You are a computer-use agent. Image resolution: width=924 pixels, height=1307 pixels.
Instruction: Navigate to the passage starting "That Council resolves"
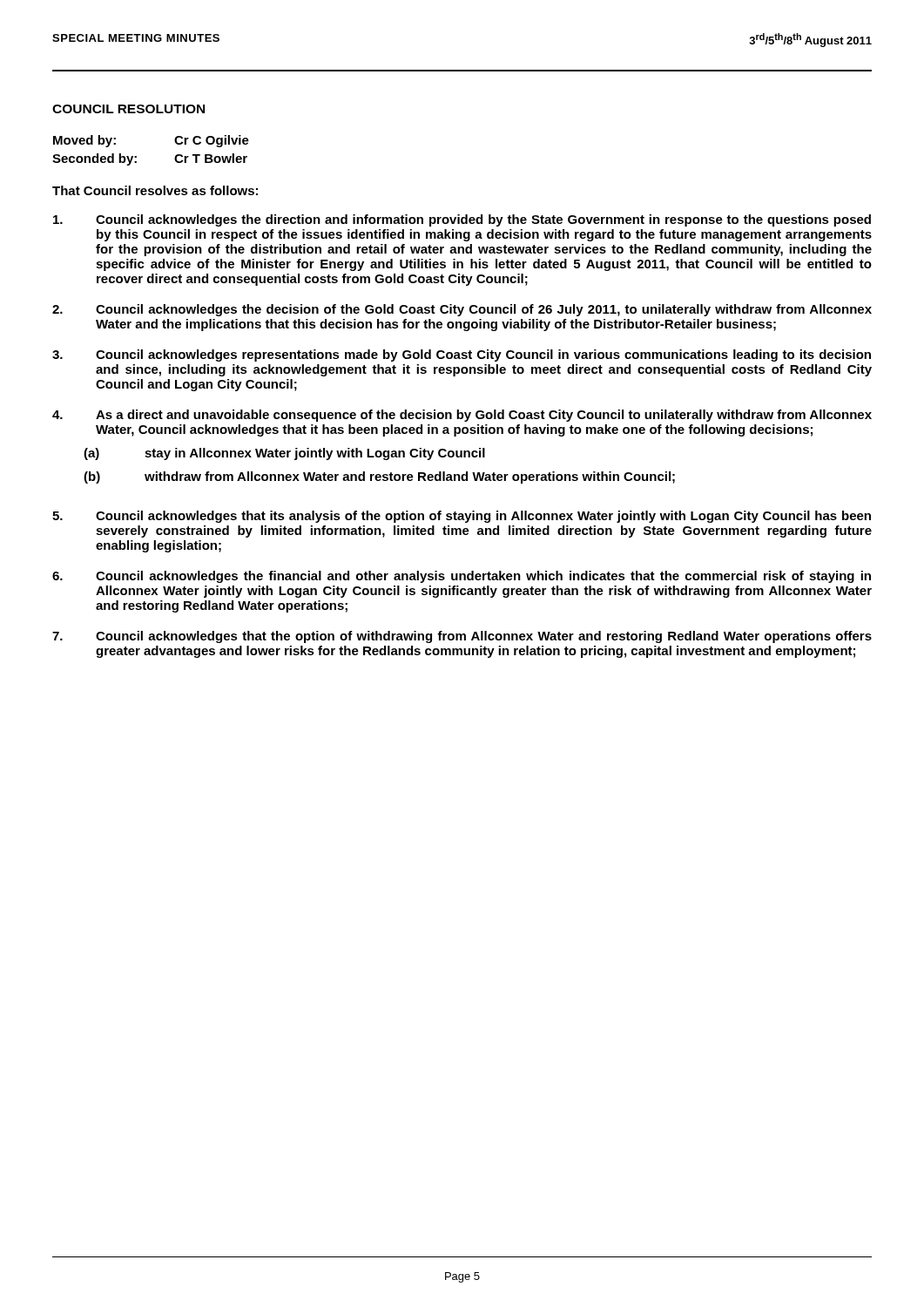pos(156,190)
